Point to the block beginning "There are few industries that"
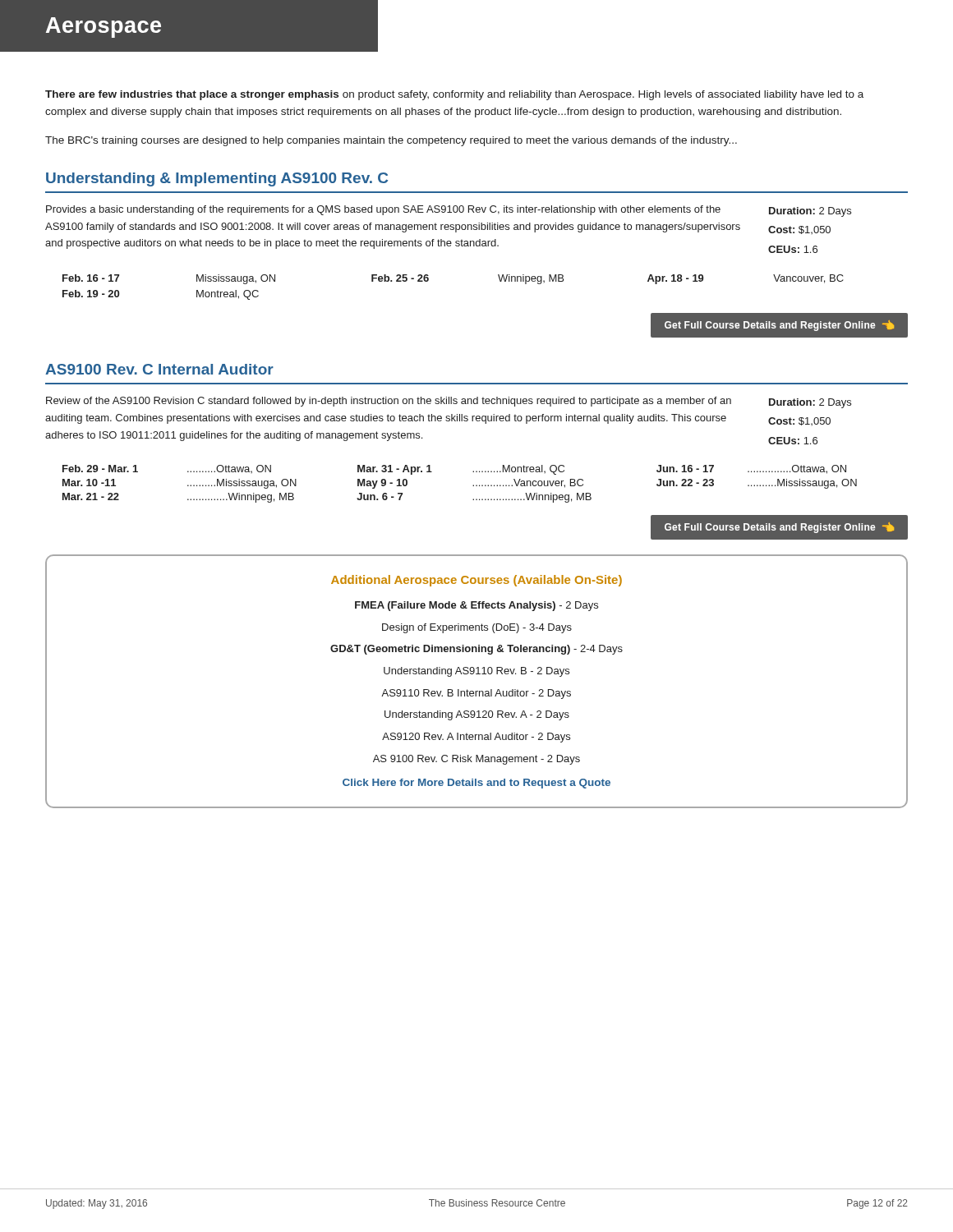This screenshot has height=1232, width=953. coord(454,103)
